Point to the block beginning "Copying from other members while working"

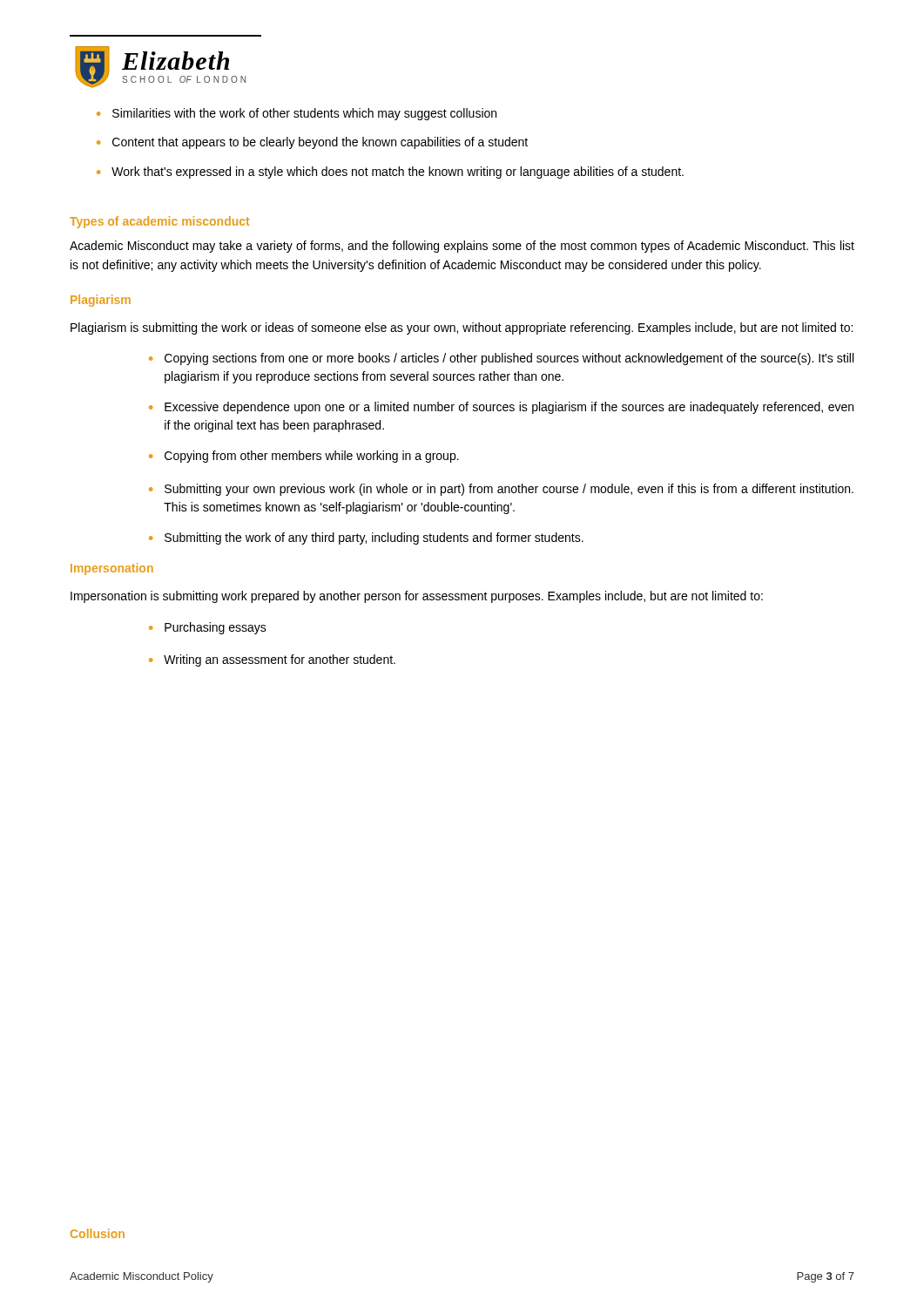coord(312,456)
